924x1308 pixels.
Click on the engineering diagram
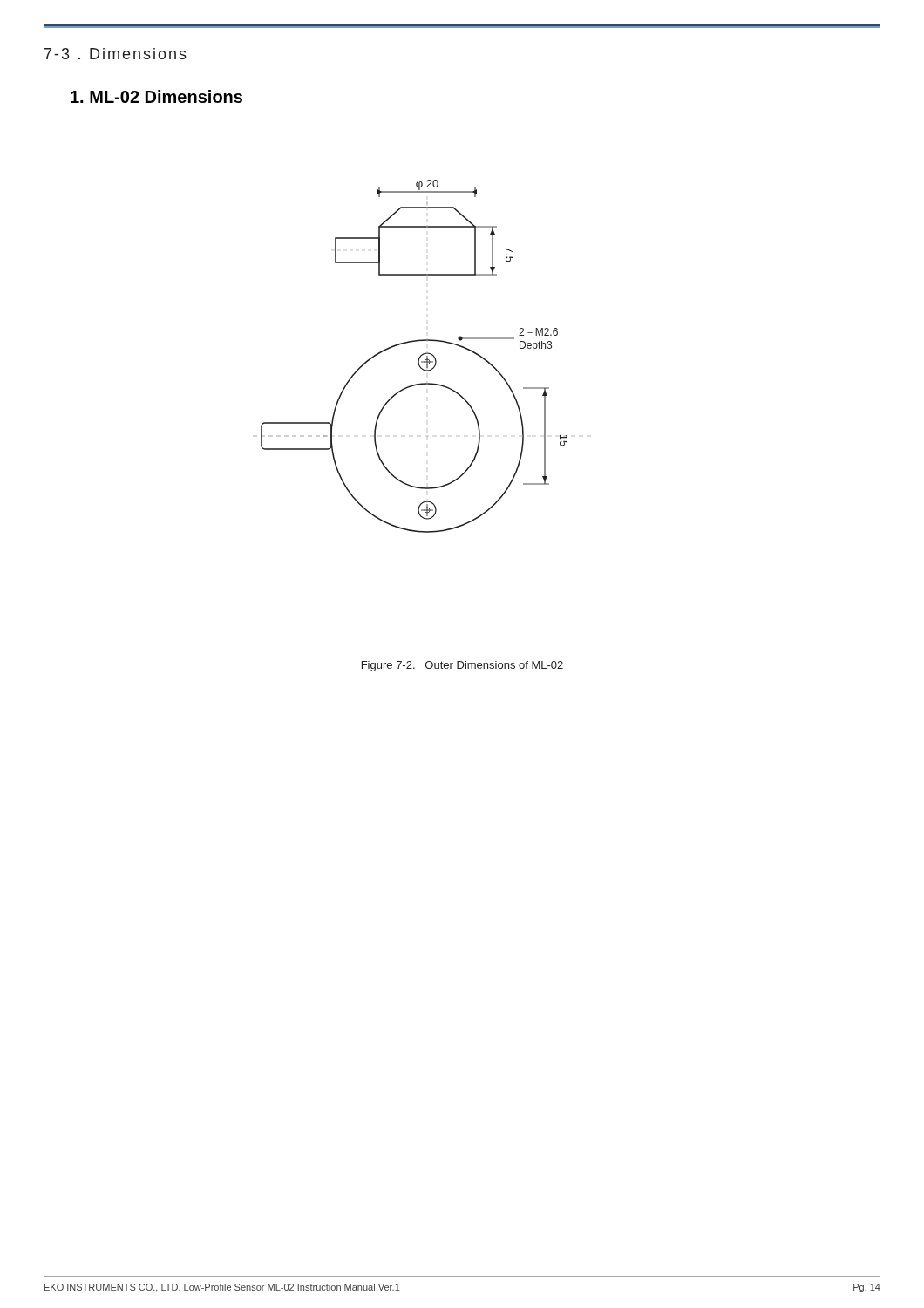[462, 392]
